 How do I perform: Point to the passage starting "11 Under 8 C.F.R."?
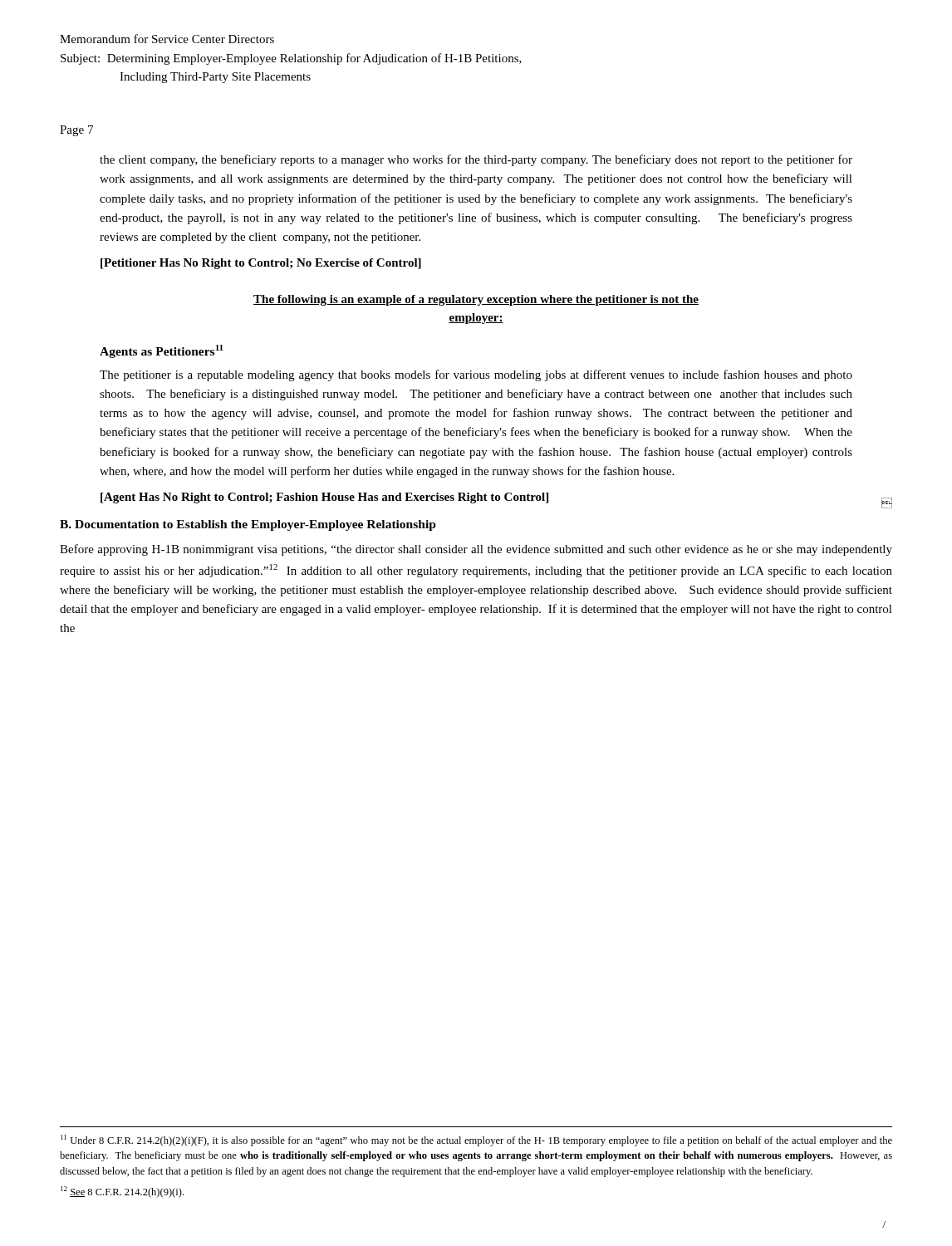476,1155
